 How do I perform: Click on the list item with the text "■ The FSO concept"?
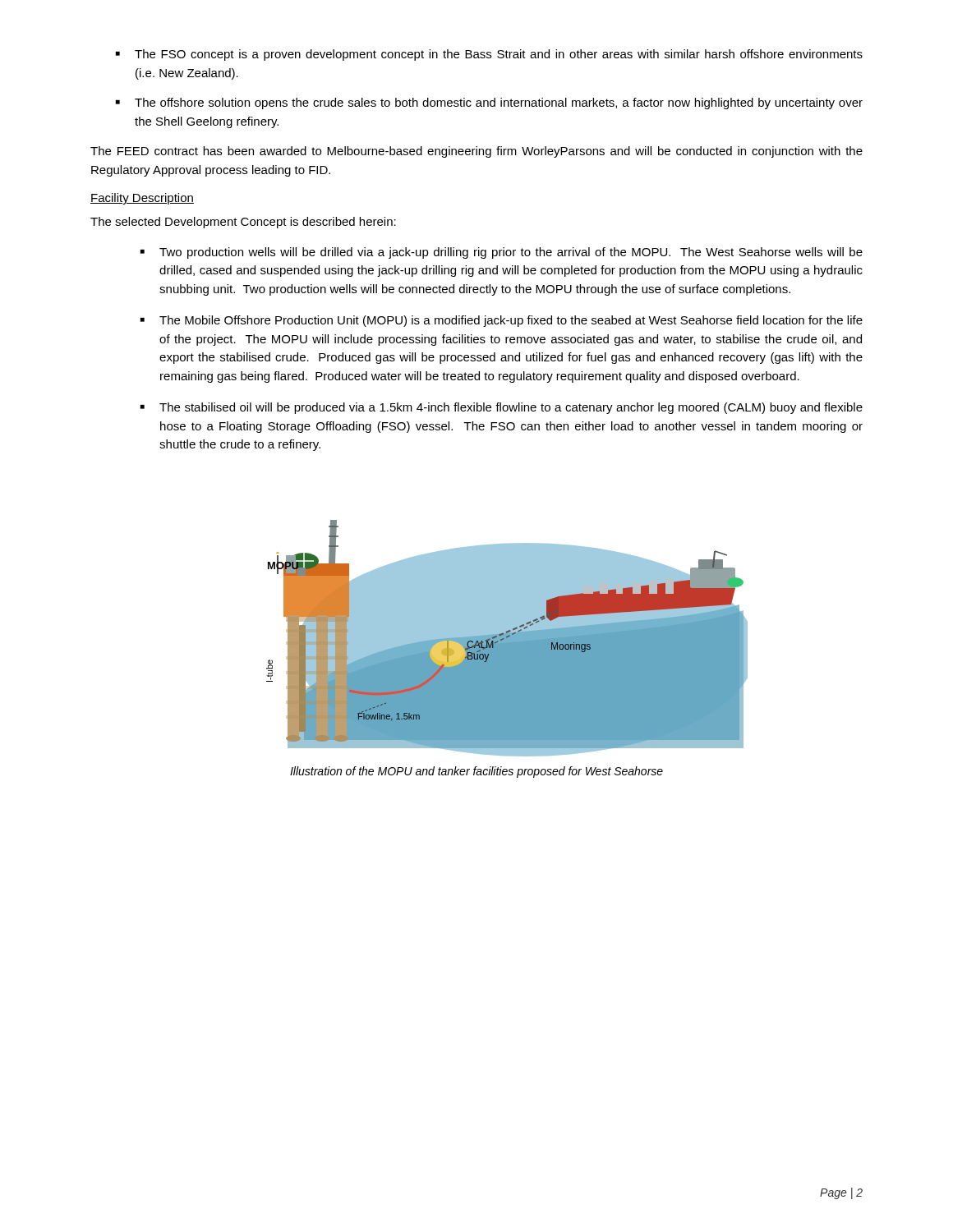click(476, 64)
